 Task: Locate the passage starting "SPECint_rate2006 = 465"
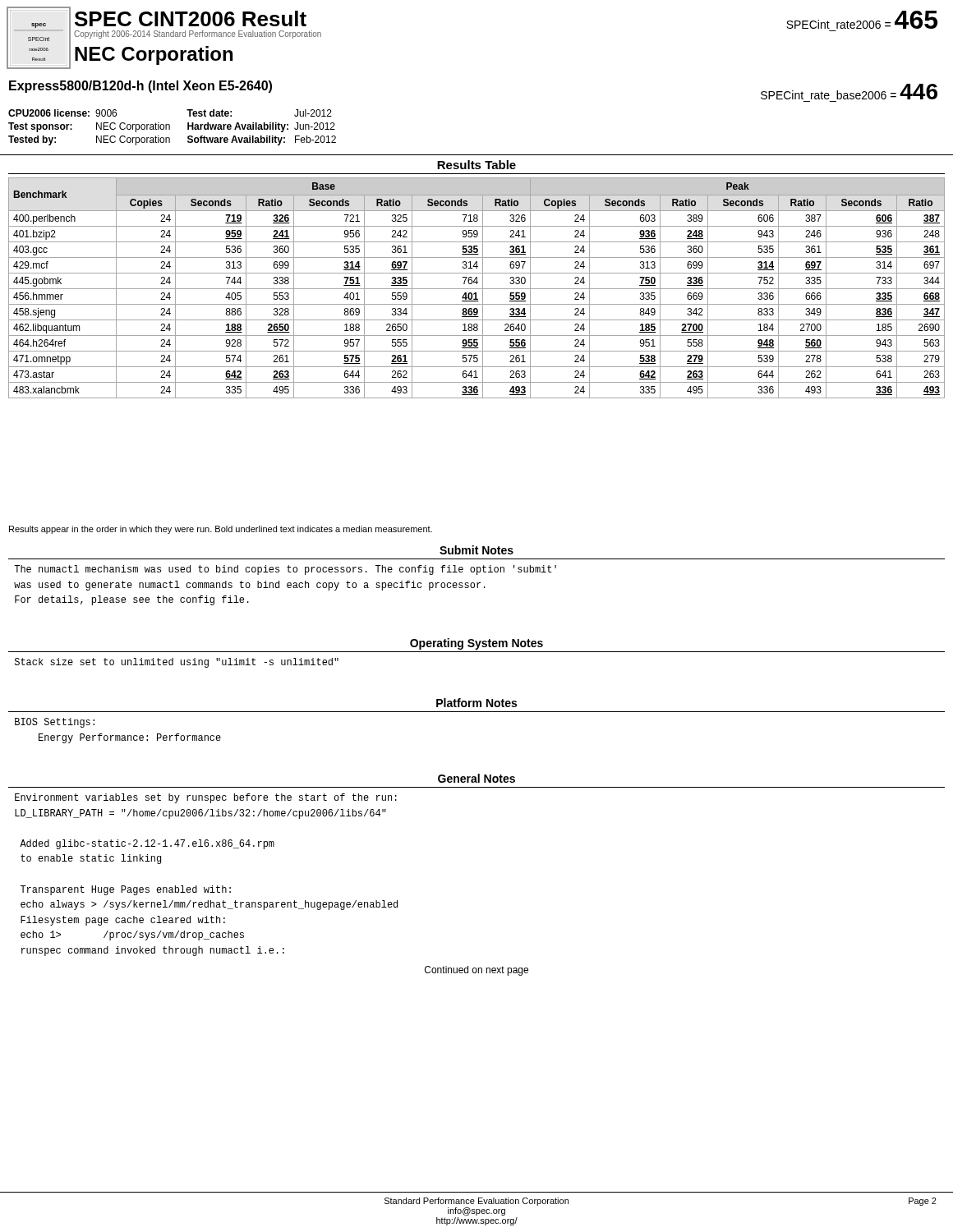862,20
